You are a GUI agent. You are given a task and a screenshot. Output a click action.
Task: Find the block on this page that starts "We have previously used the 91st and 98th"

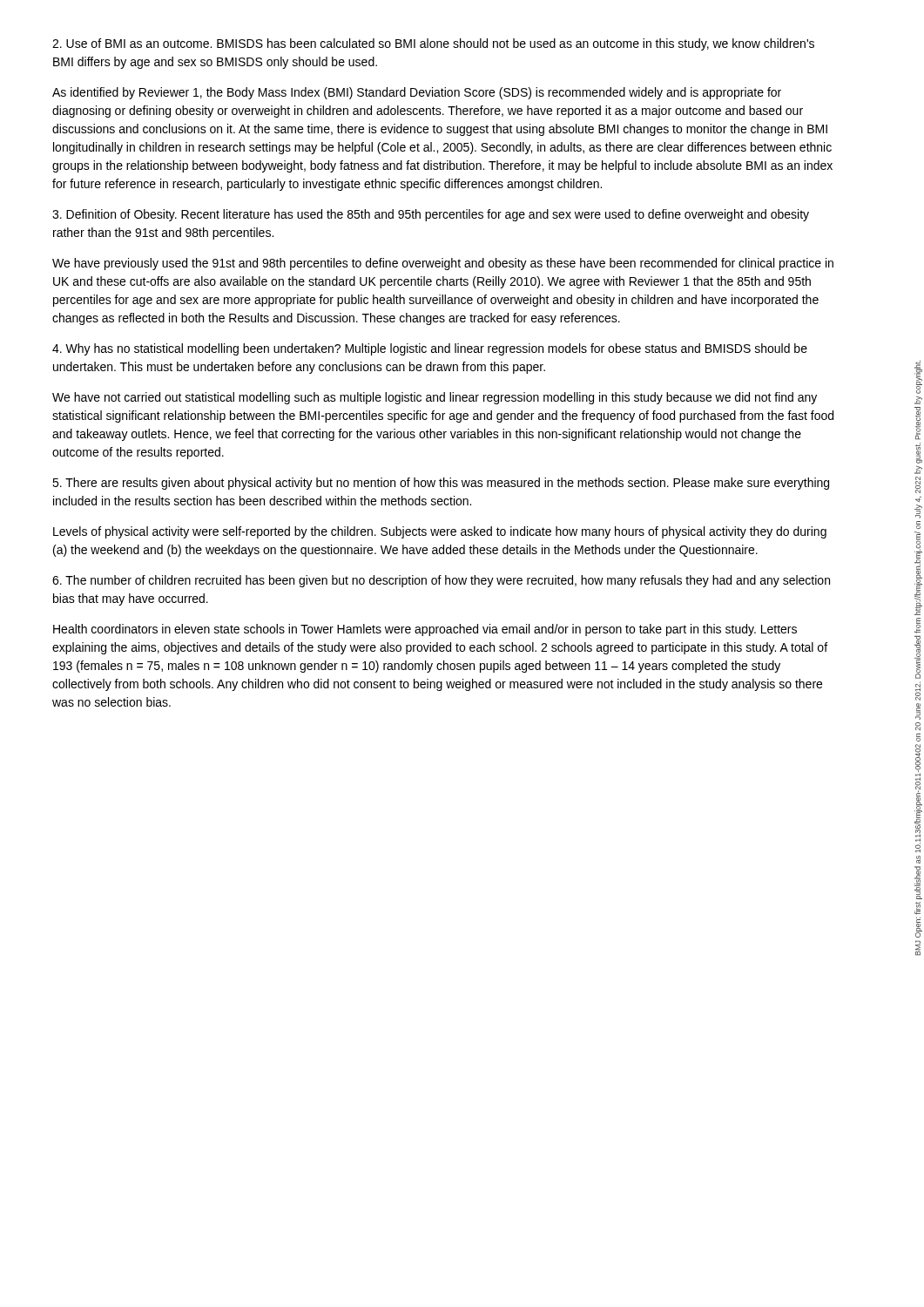(443, 291)
